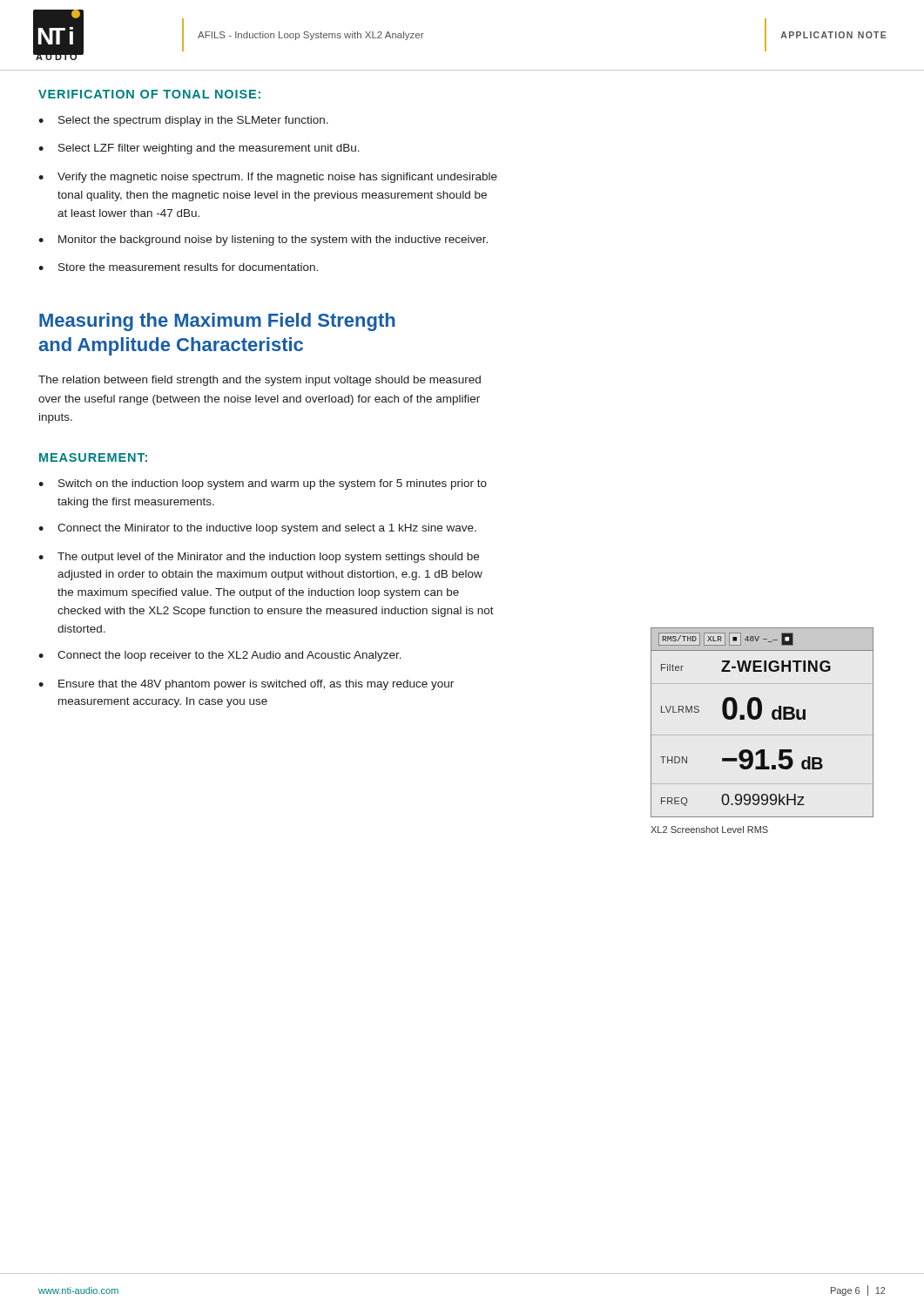The image size is (924, 1307).
Task: Click the passage that begins "• Select LZF filter"
Action: point(199,150)
